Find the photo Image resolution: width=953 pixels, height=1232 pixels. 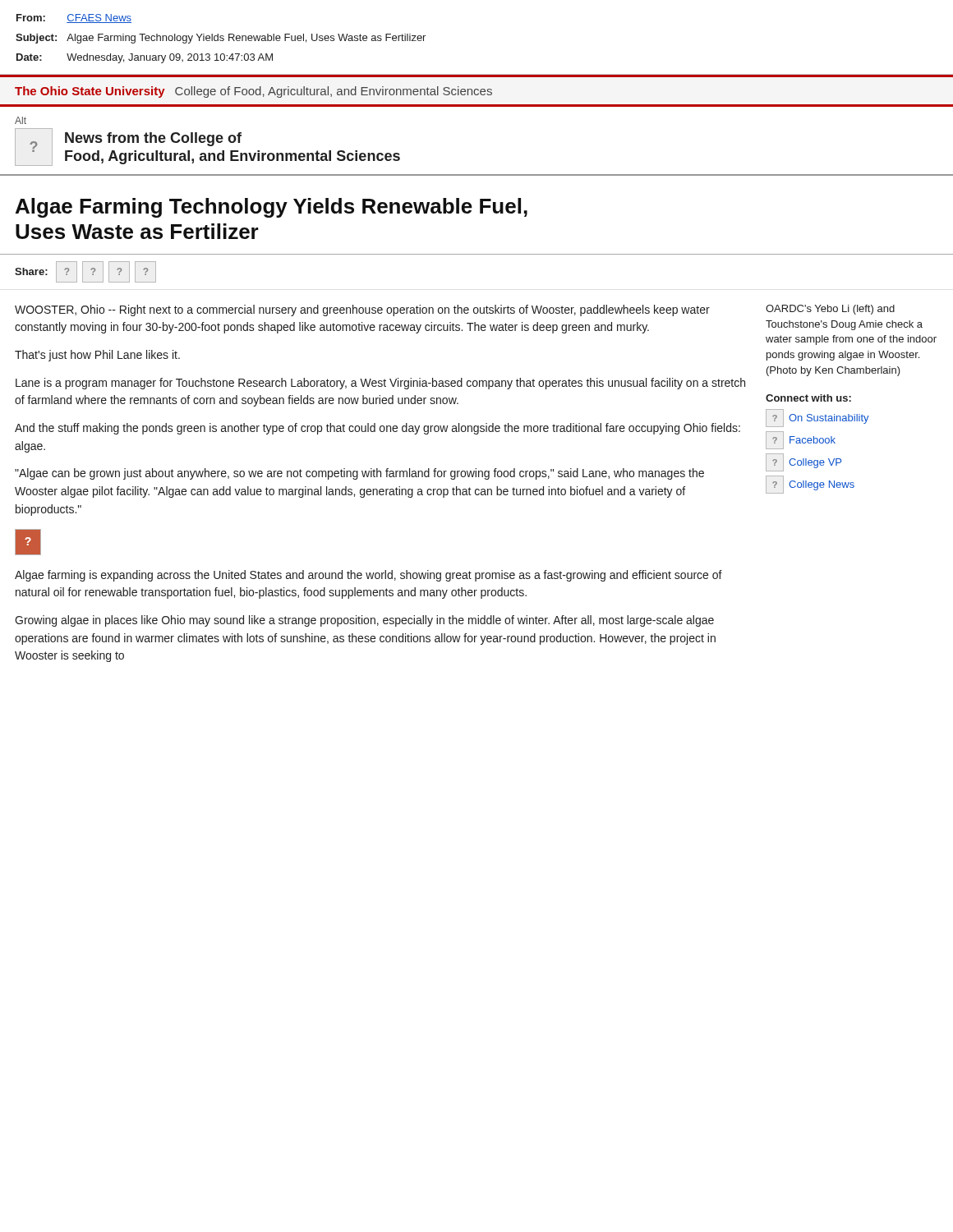[x=28, y=542]
